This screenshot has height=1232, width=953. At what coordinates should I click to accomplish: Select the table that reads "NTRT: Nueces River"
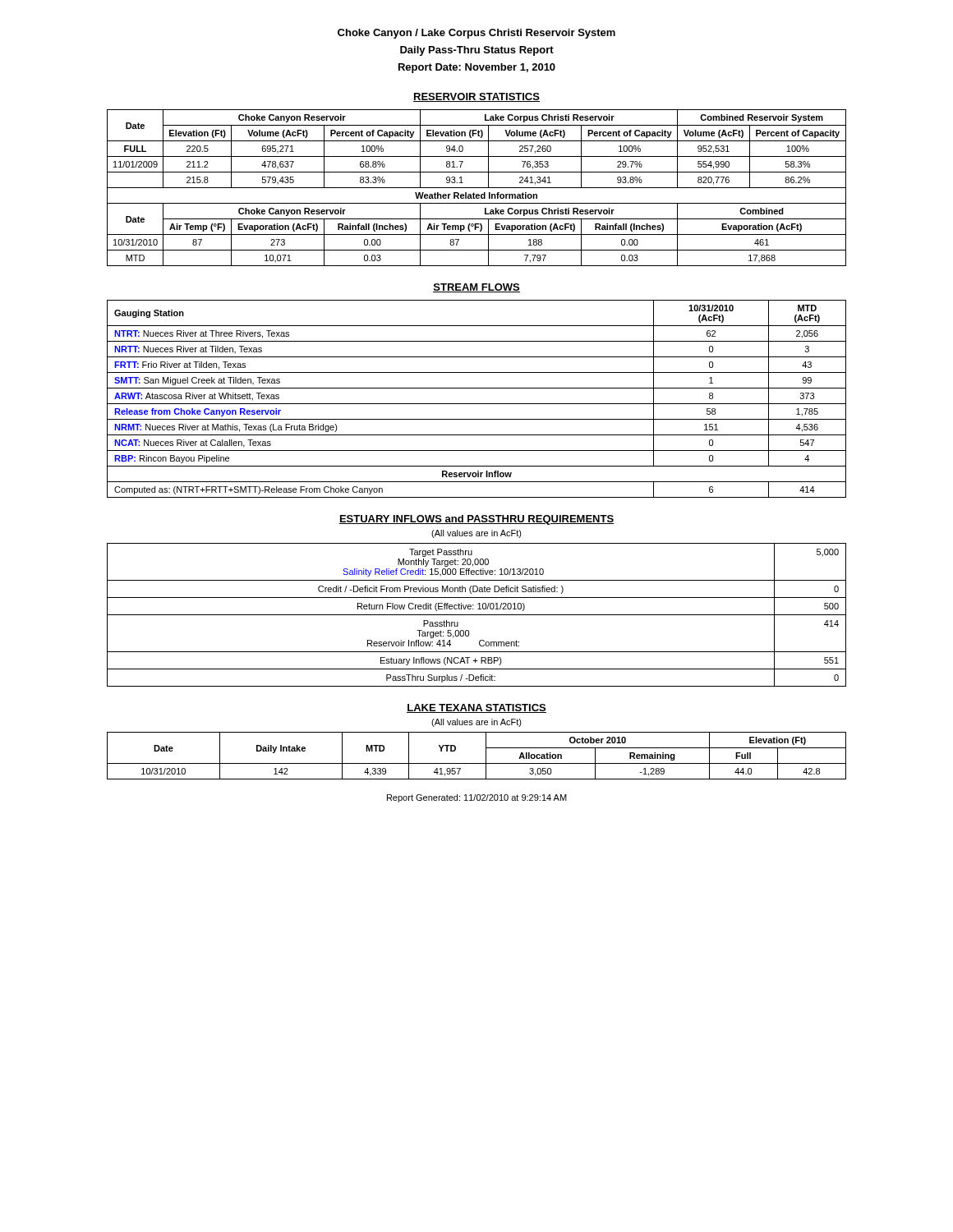tap(476, 399)
